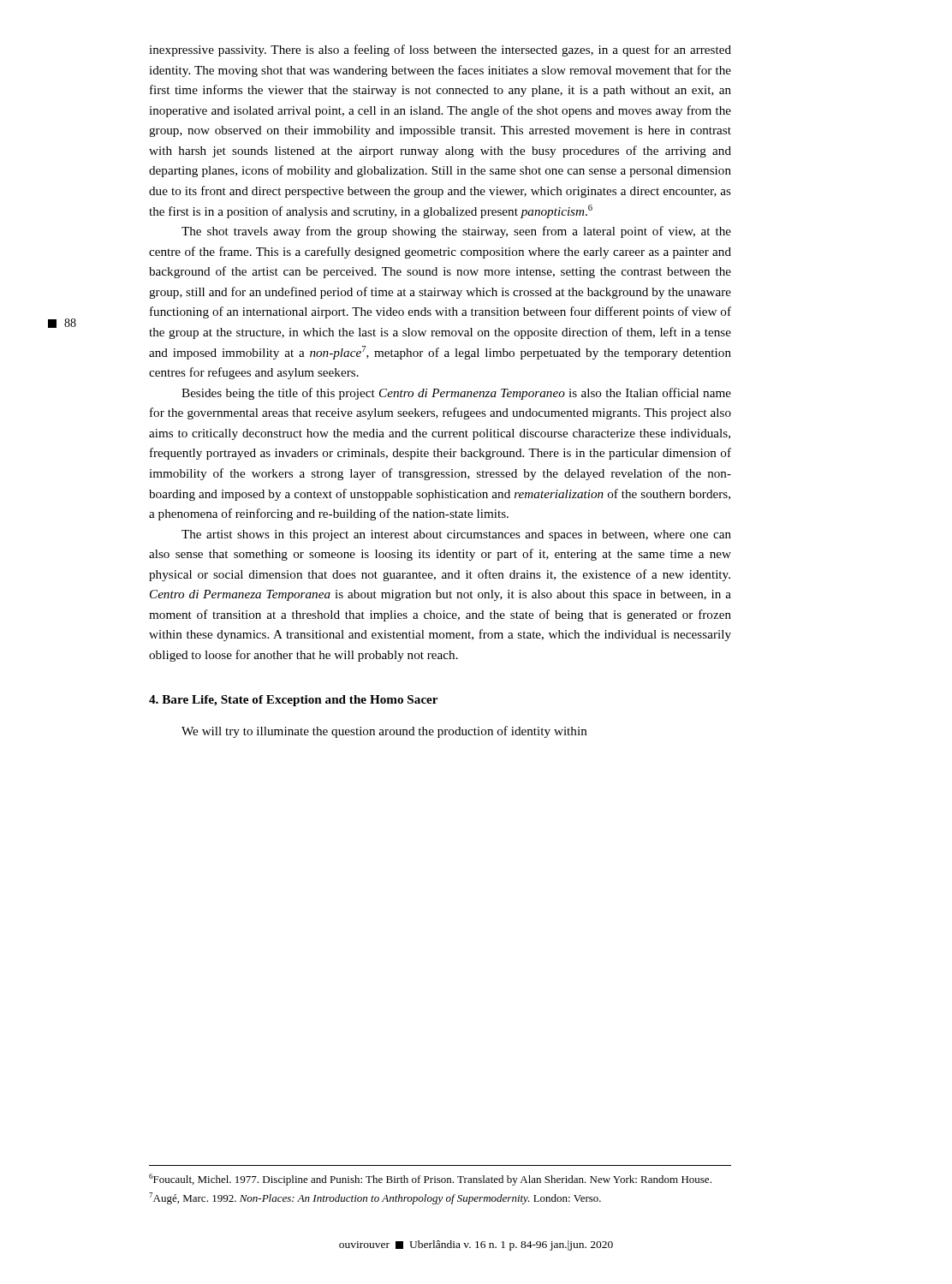Navigate to the region starting "The artist shows in this project"

click(x=440, y=594)
